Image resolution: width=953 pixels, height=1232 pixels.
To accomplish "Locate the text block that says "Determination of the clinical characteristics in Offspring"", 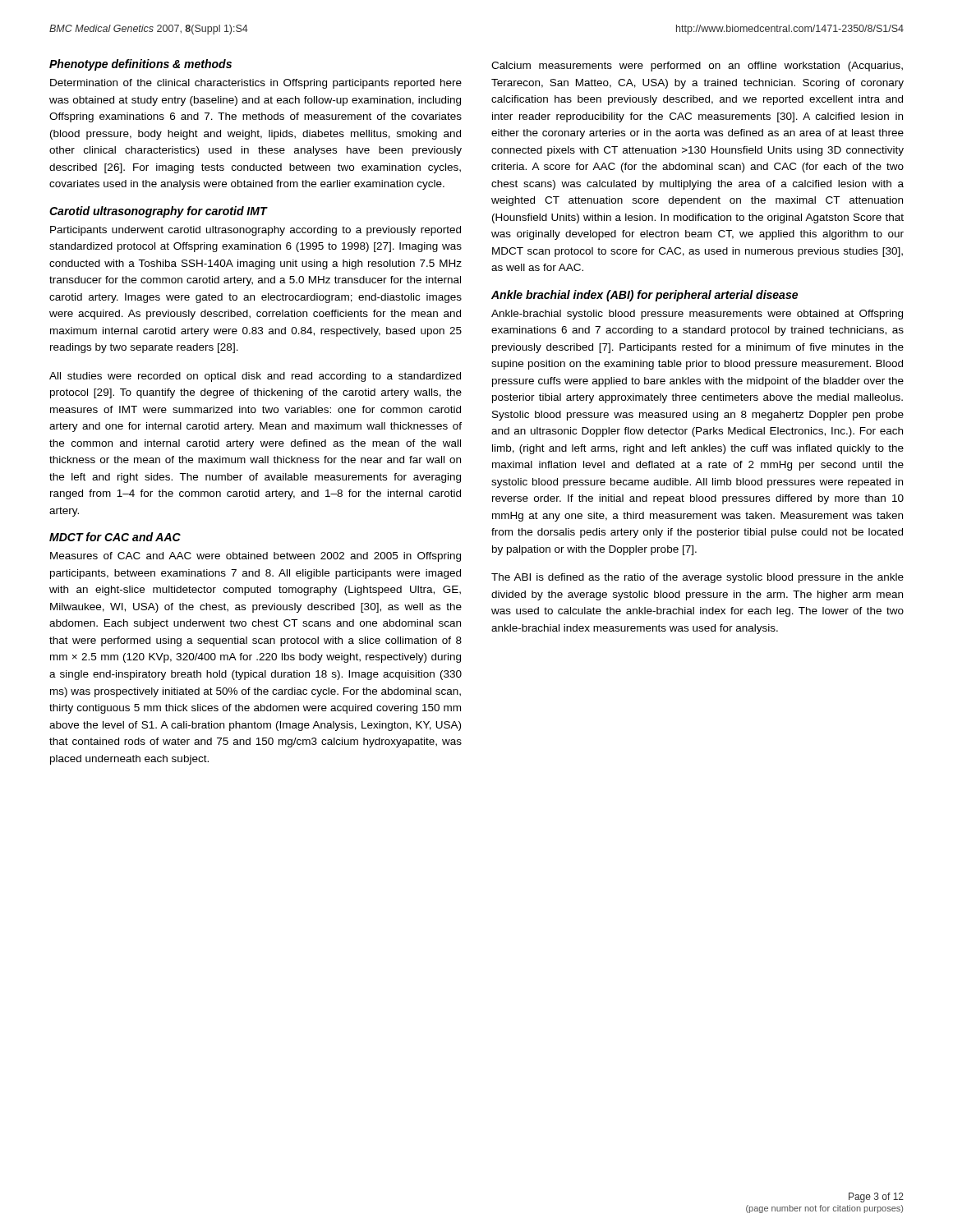I will click(255, 133).
